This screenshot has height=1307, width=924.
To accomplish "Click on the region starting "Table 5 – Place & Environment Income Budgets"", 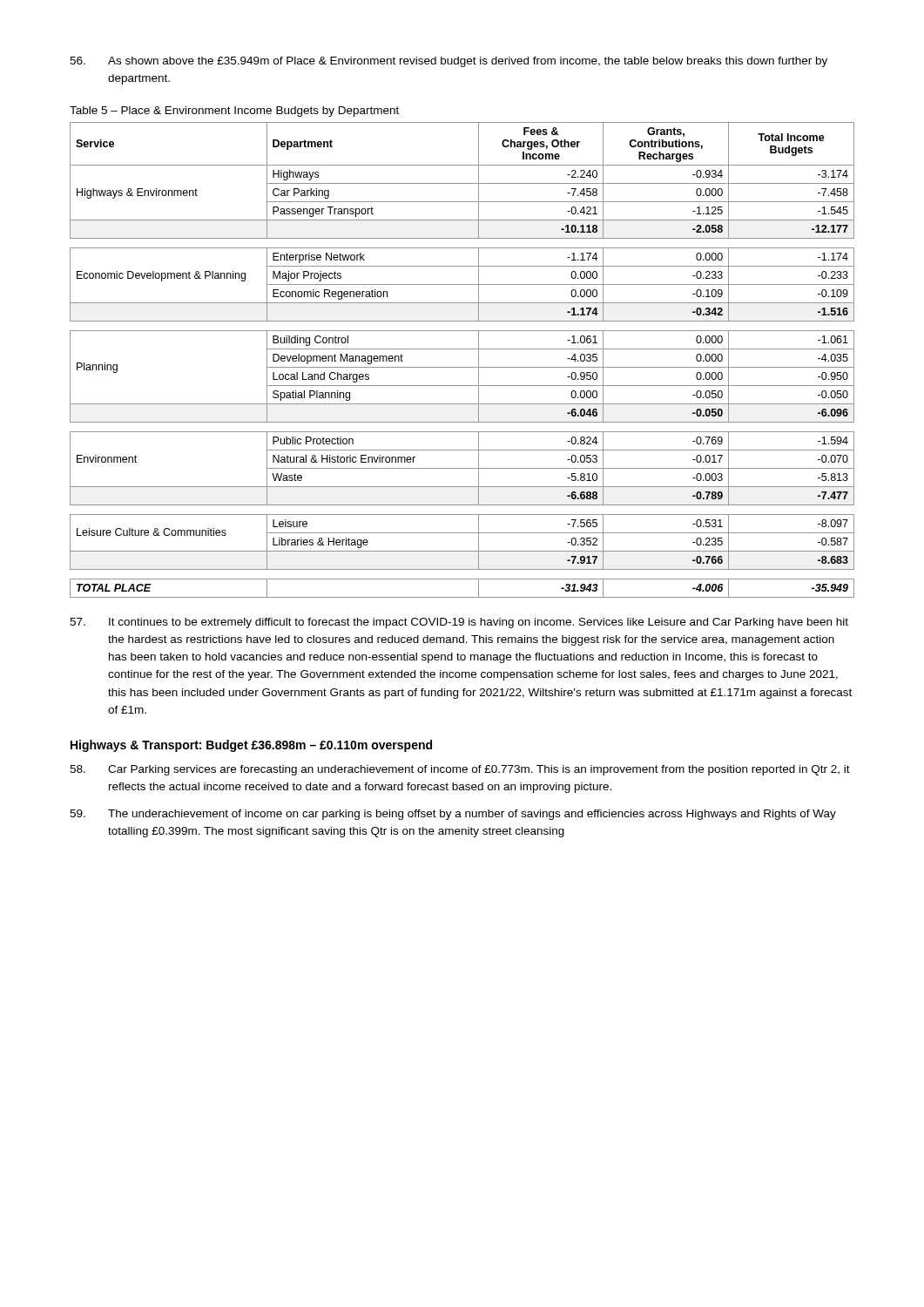I will tap(234, 110).
